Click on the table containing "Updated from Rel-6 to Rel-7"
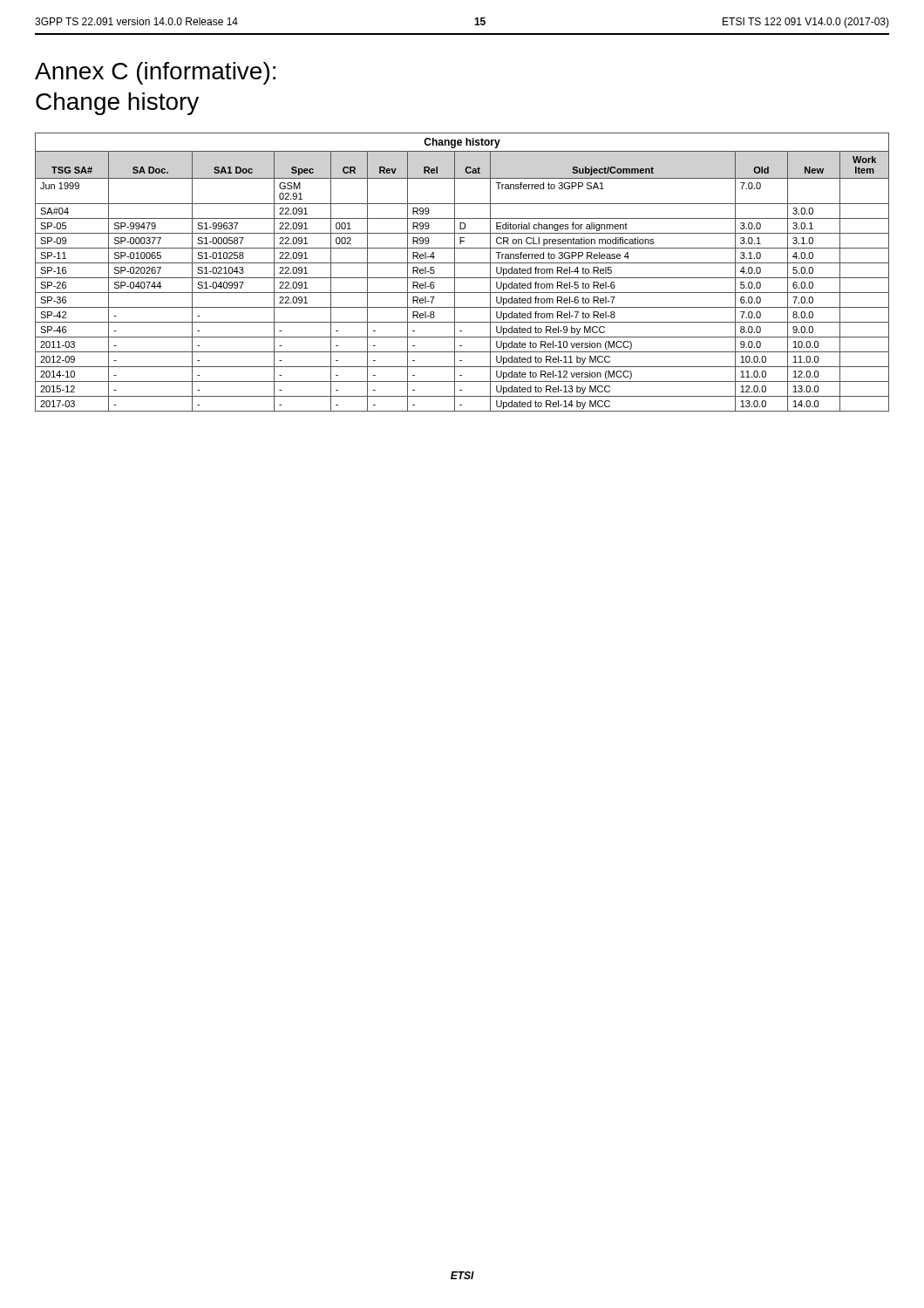The width and height of the screenshot is (924, 1308). click(462, 272)
